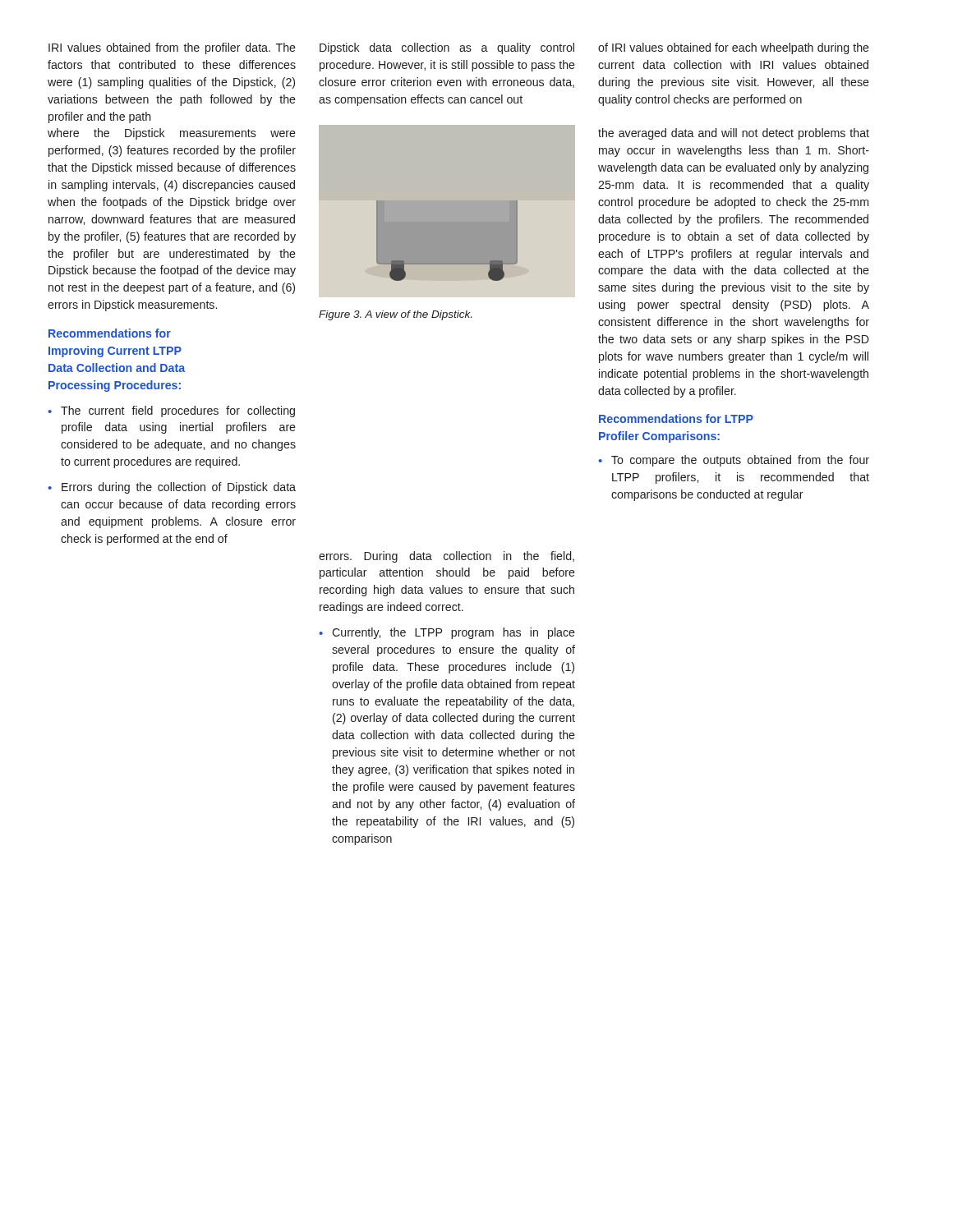The width and height of the screenshot is (953, 1232).
Task: Locate the text block containing "of IRI values obtained"
Action: tap(734, 73)
